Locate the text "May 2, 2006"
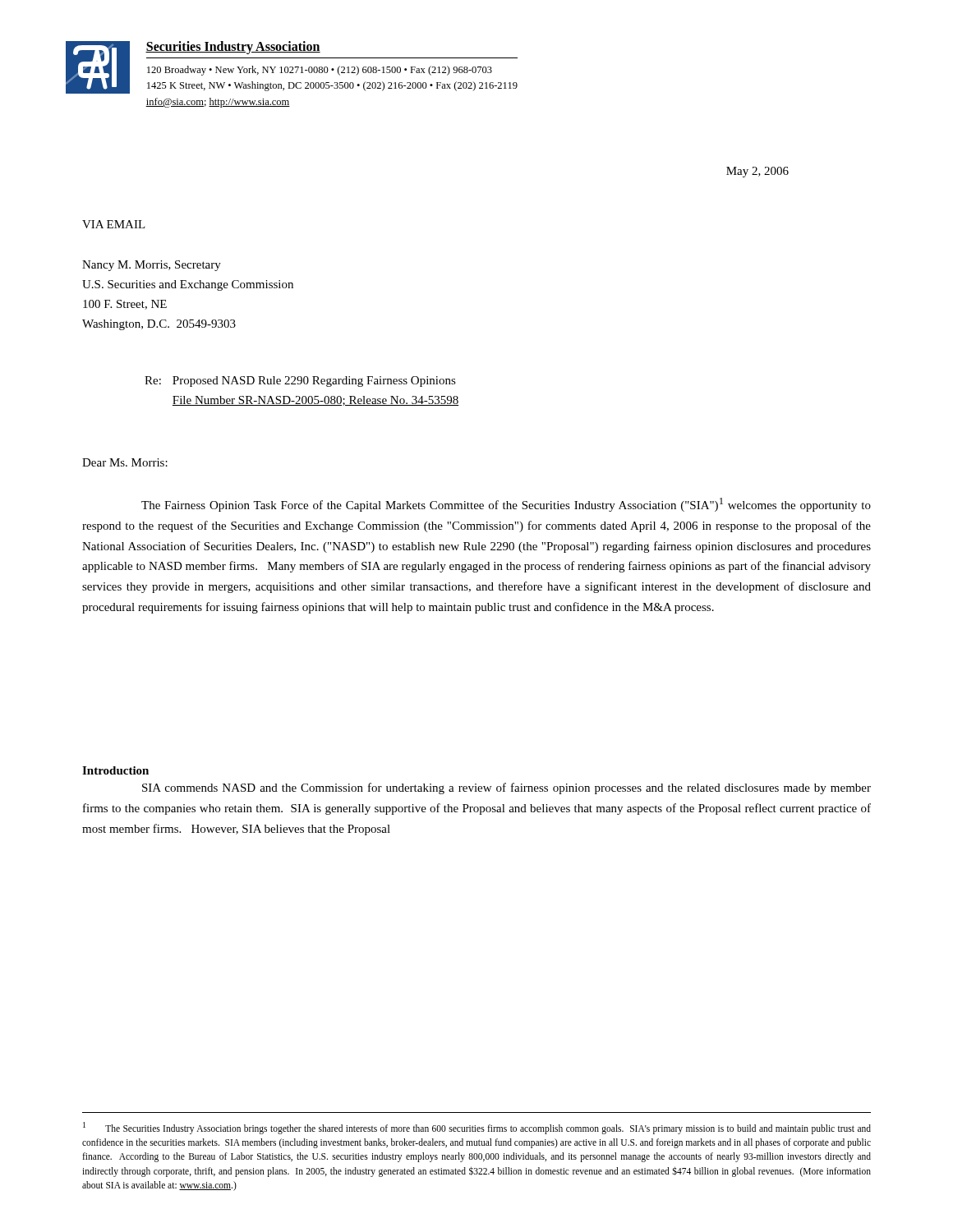 (x=757, y=171)
